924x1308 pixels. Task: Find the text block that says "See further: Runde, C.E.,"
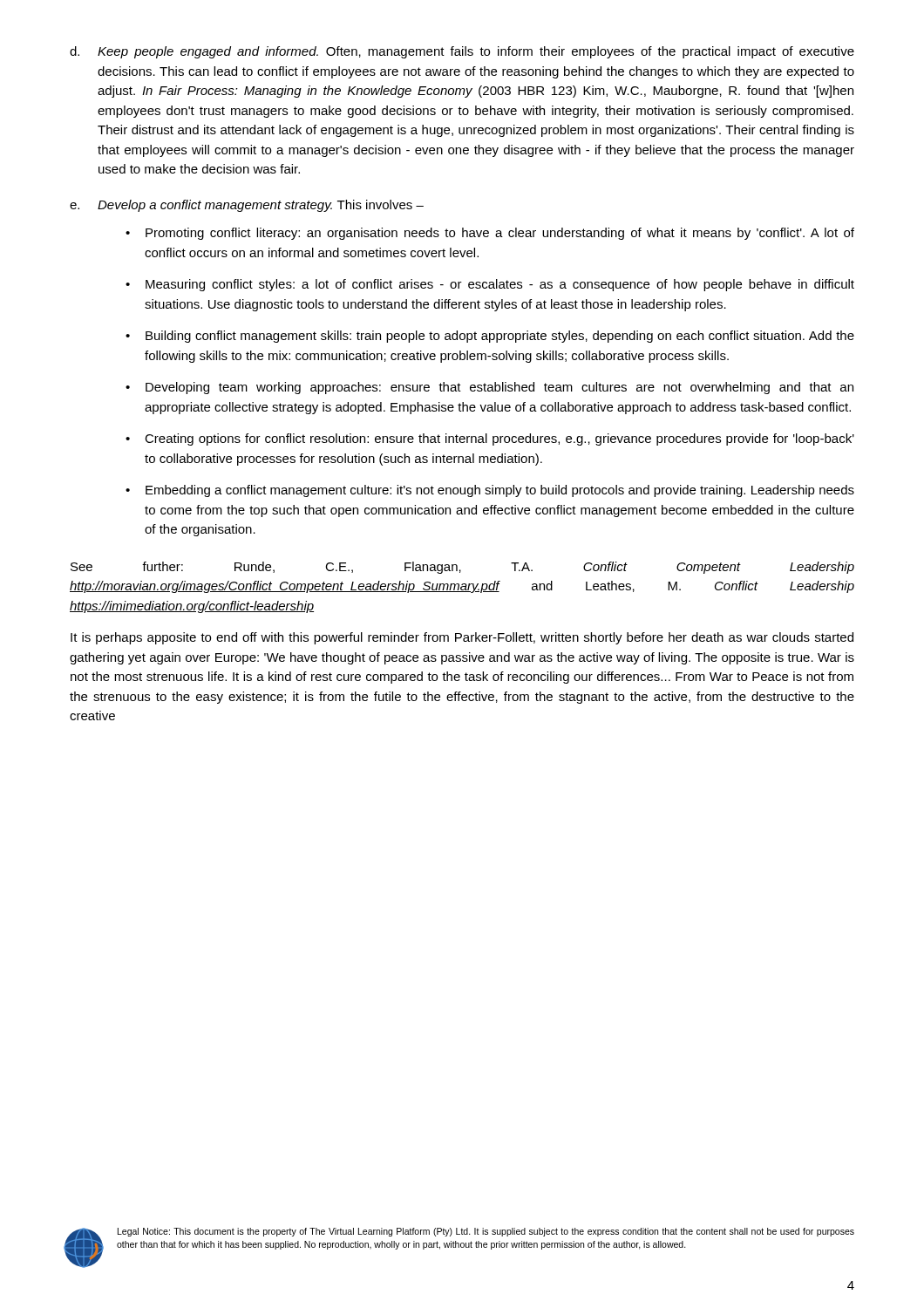click(462, 586)
